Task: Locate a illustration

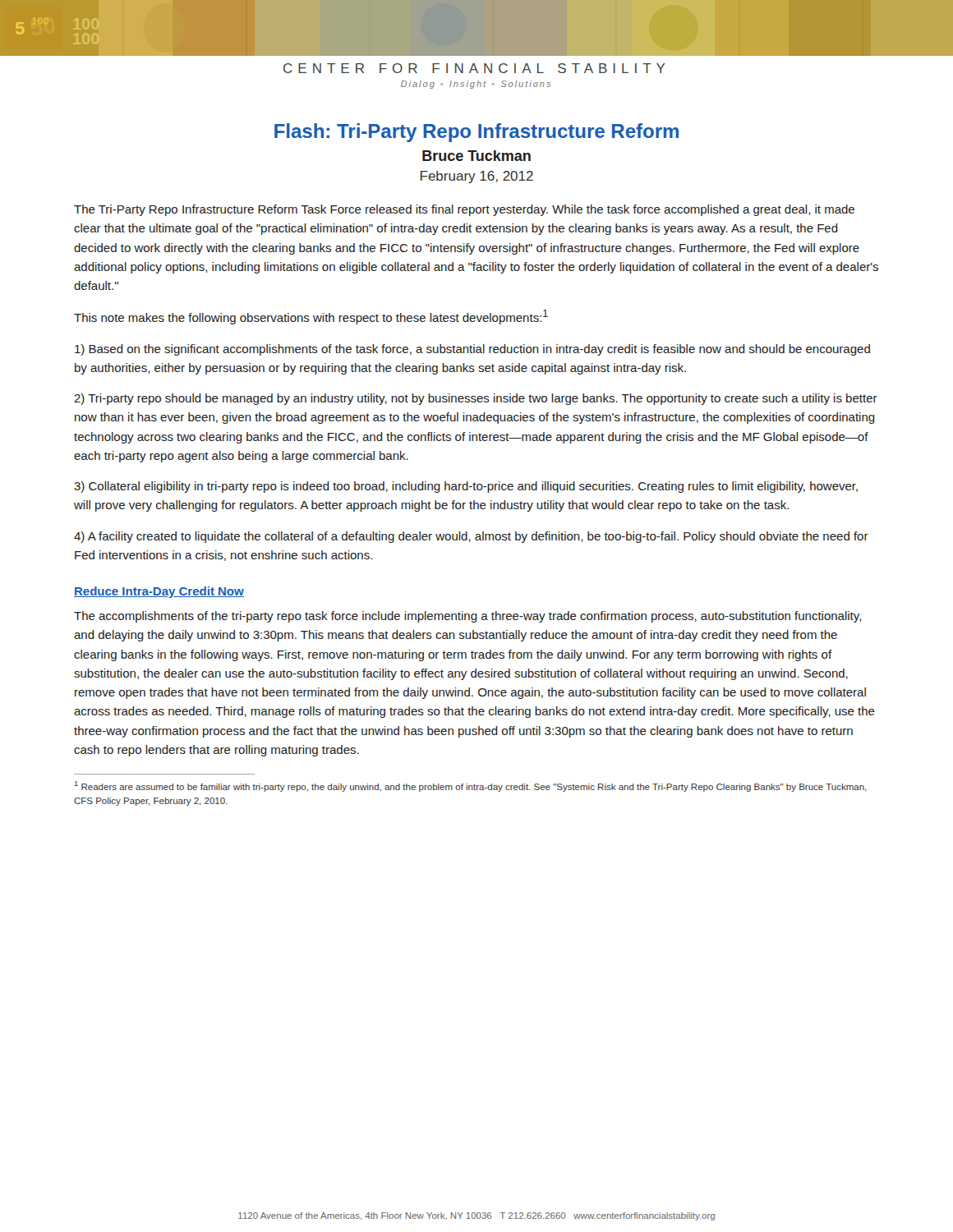Action: point(476,28)
